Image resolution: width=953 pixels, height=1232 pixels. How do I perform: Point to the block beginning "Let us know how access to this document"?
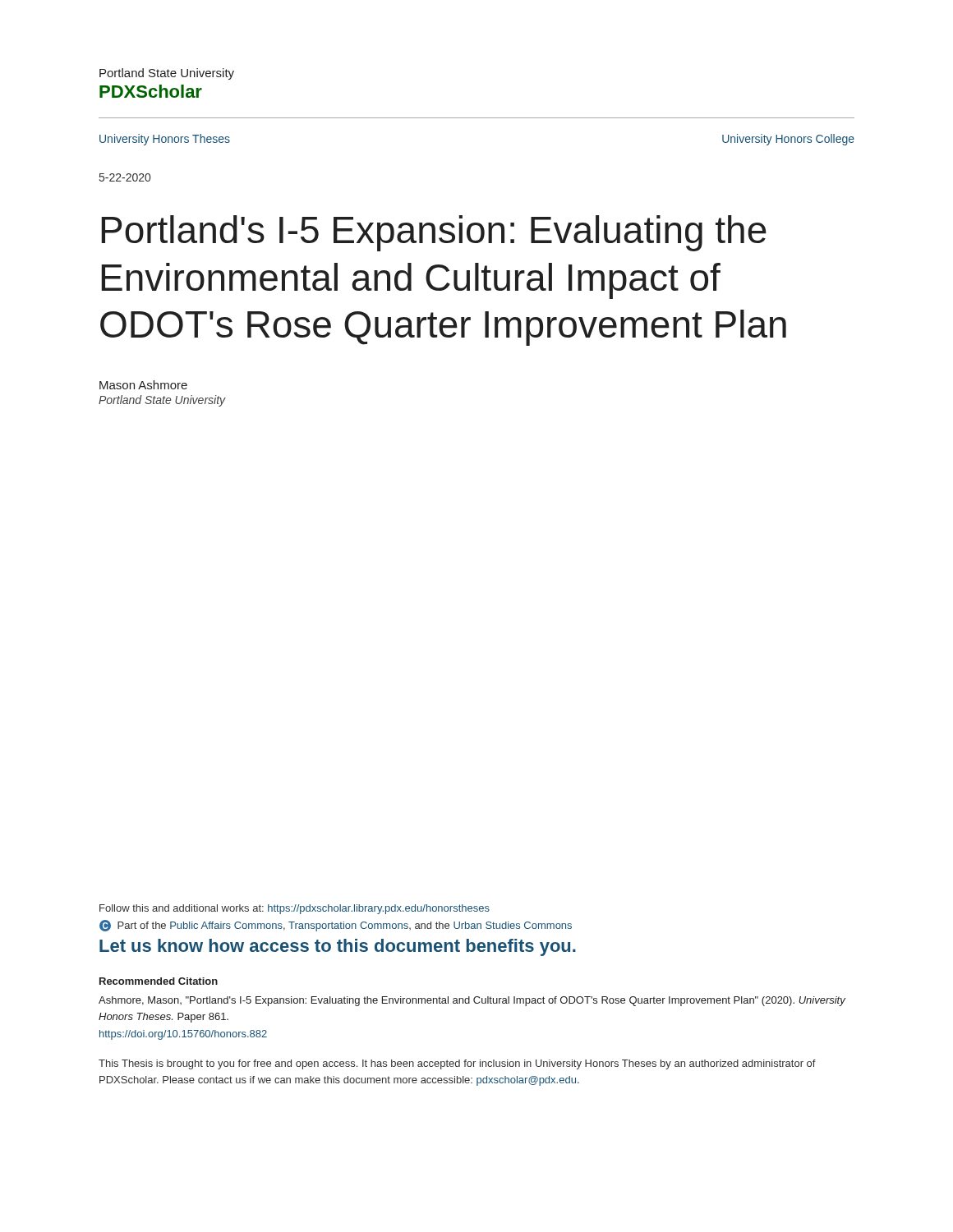pos(338,946)
